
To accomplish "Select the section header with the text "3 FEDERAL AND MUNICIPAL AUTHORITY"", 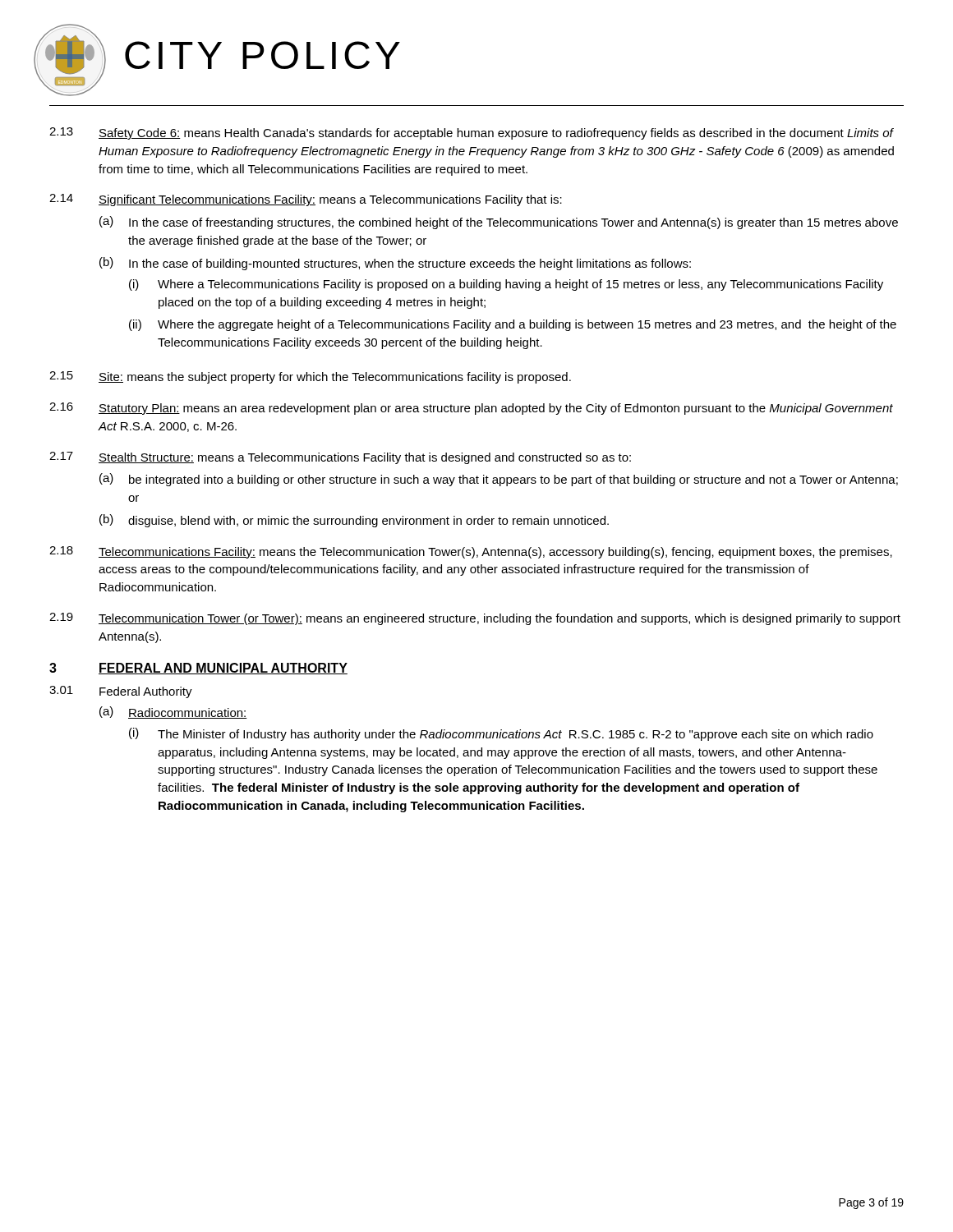I will click(x=198, y=669).
